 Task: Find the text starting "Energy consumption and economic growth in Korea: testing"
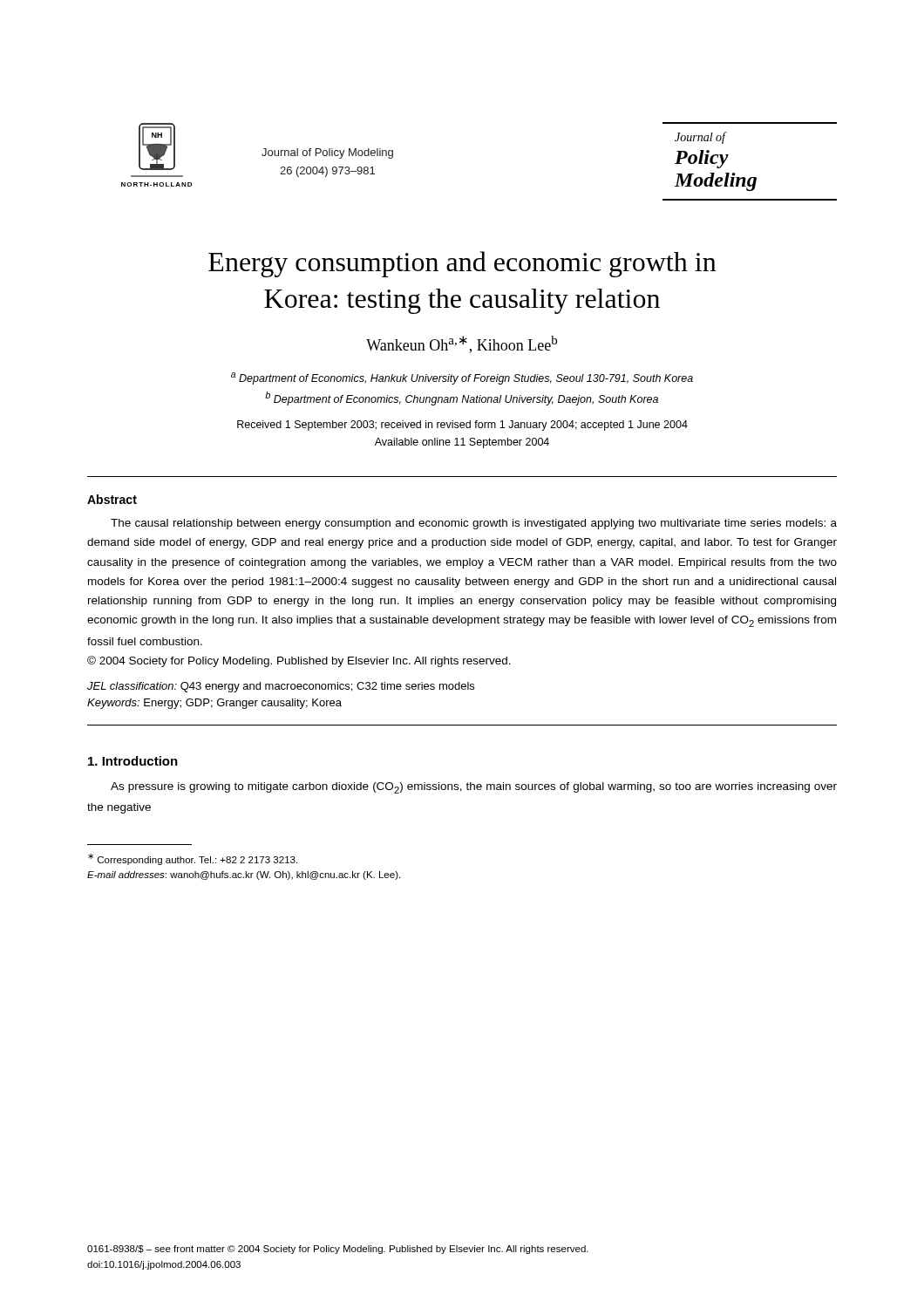click(x=462, y=280)
